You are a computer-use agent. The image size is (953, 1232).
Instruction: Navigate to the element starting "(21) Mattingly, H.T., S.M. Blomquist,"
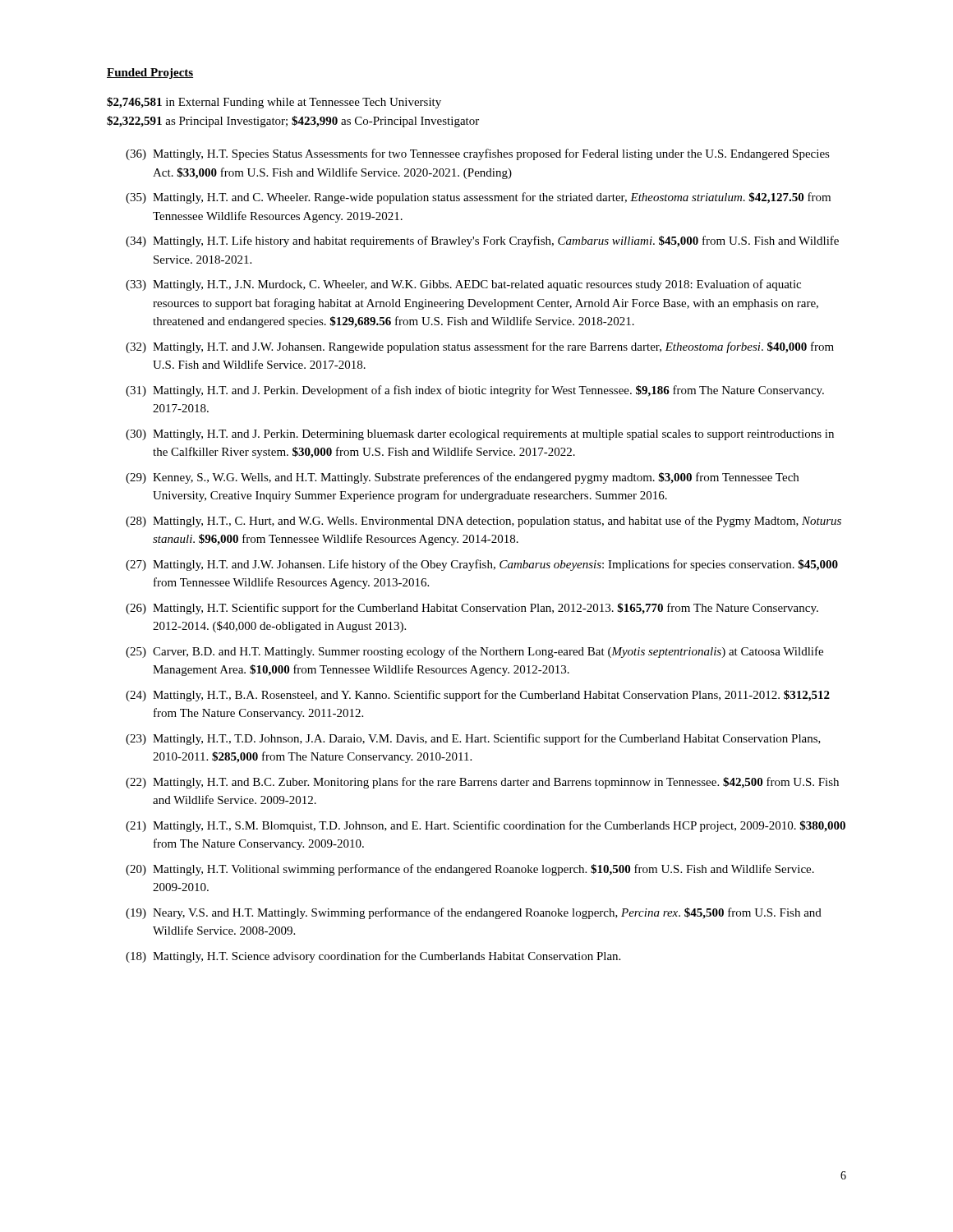476,834
